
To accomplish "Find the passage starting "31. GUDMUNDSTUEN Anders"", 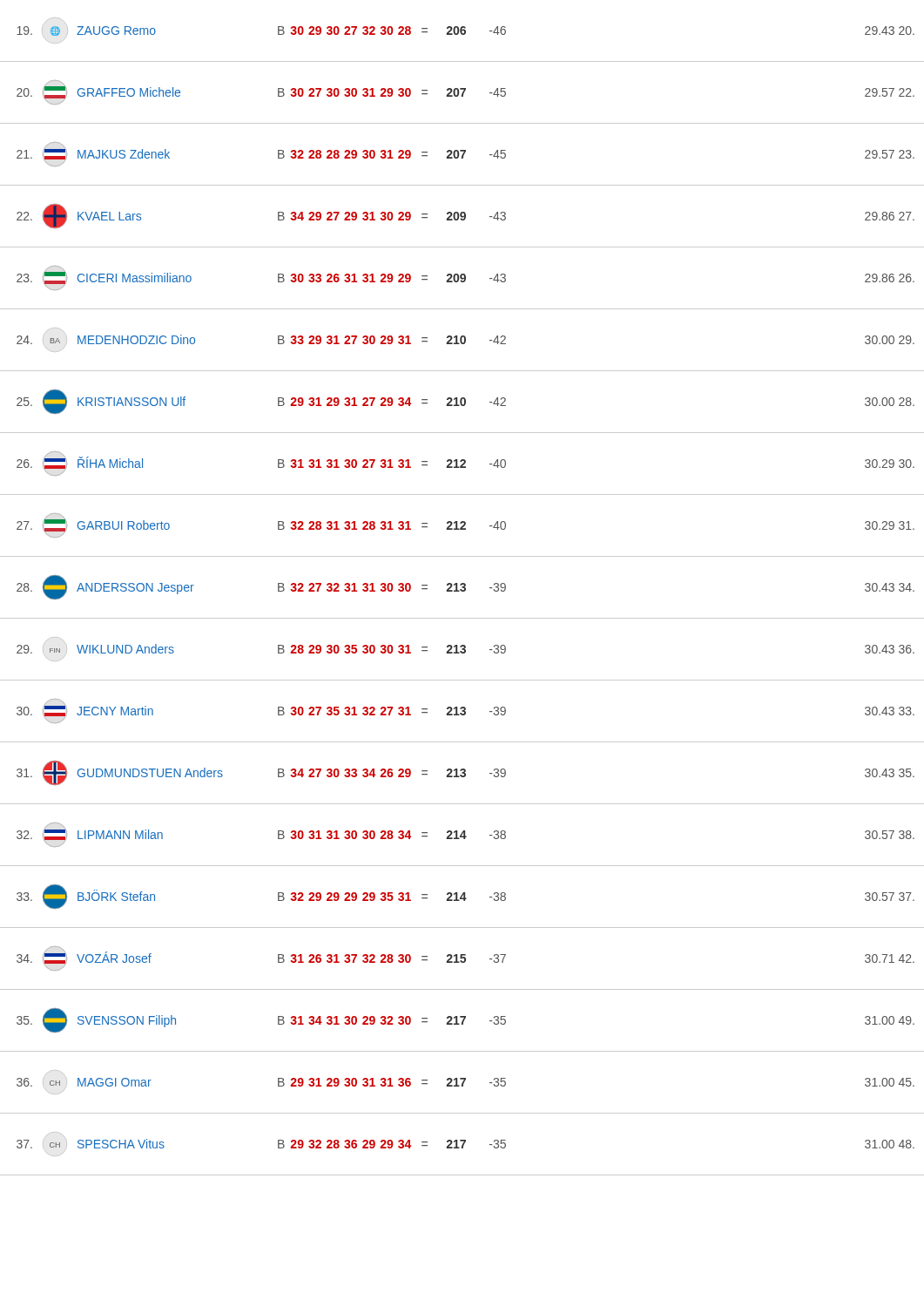I will click(x=458, y=773).
